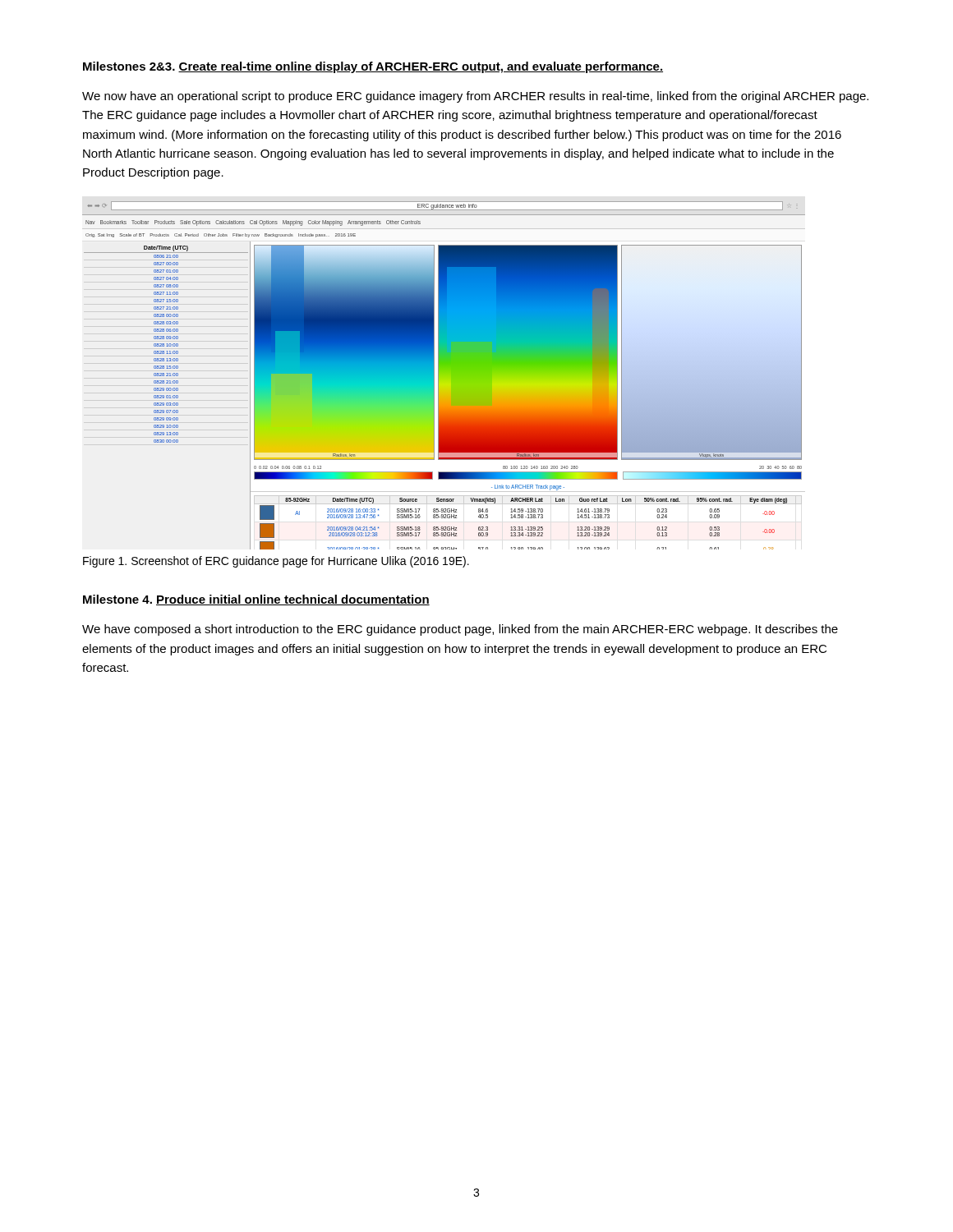Select the screenshot
Screen dimensions: 1232x953
coord(476,373)
